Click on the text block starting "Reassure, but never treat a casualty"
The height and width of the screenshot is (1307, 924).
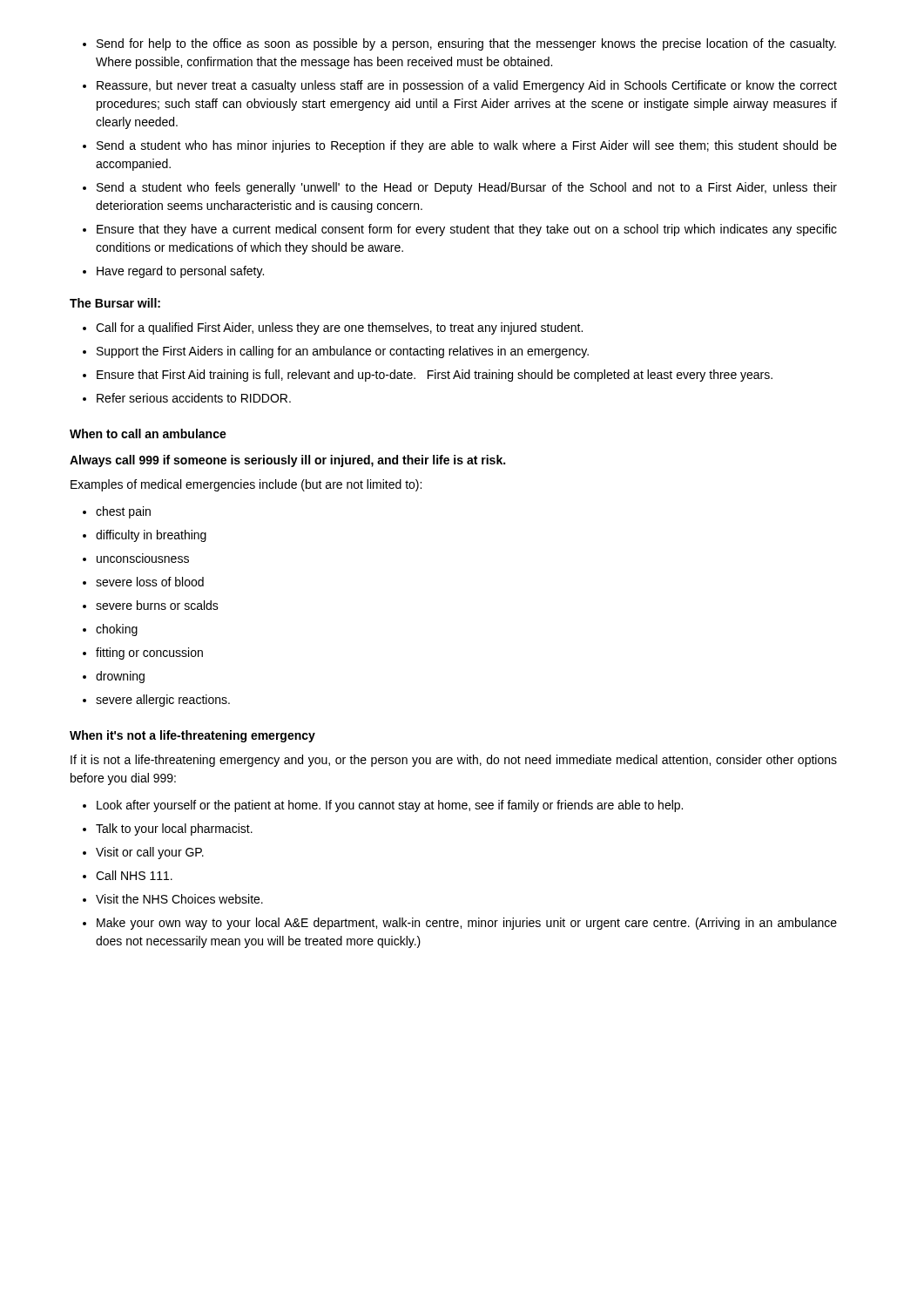click(x=466, y=104)
